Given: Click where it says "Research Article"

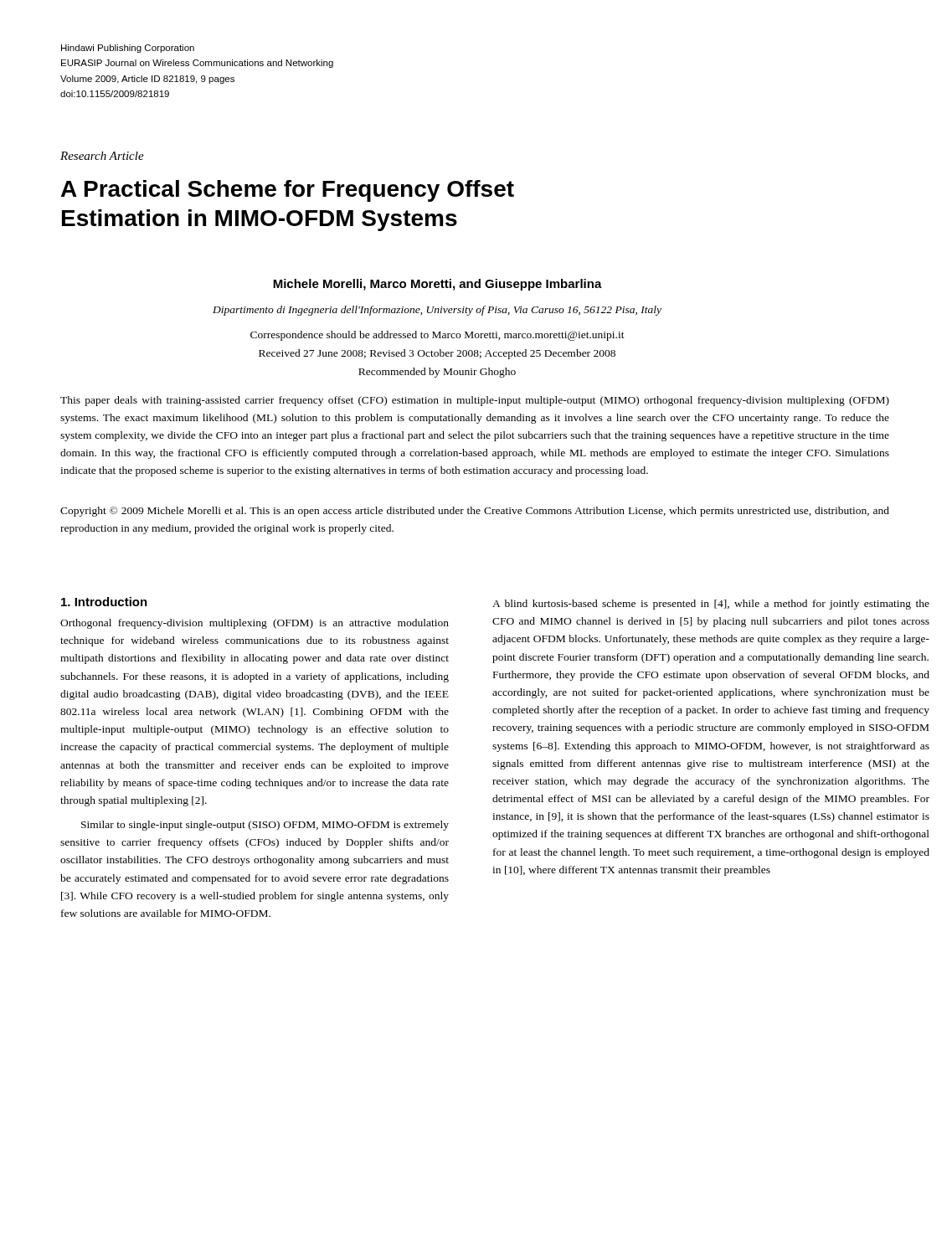Looking at the screenshot, I should click(x=102, y=156).
